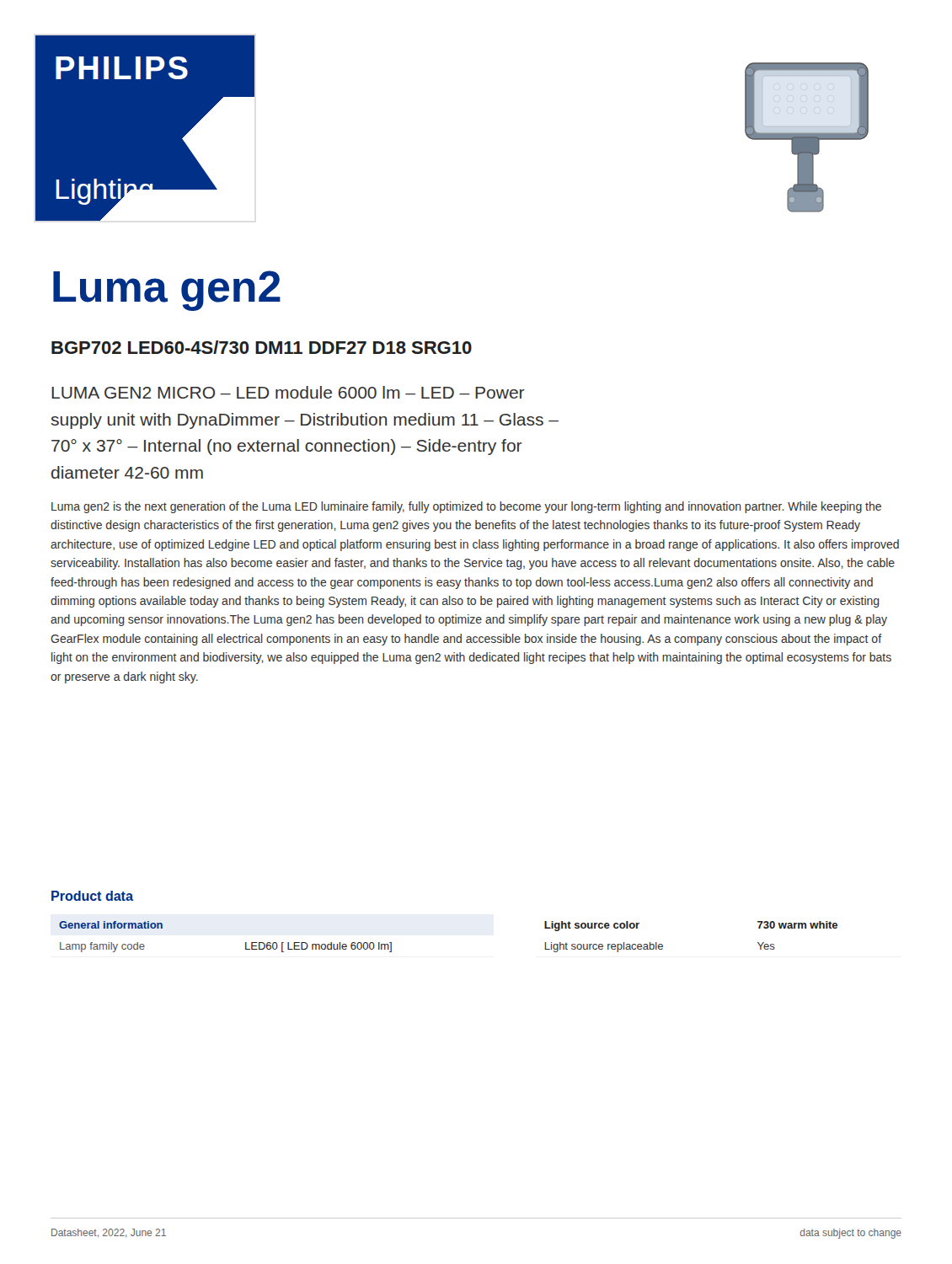Select the text block that reads "Luma gen2 is the next generation of"
Screen dimensions: 1264x952
[x=476, y=591]
